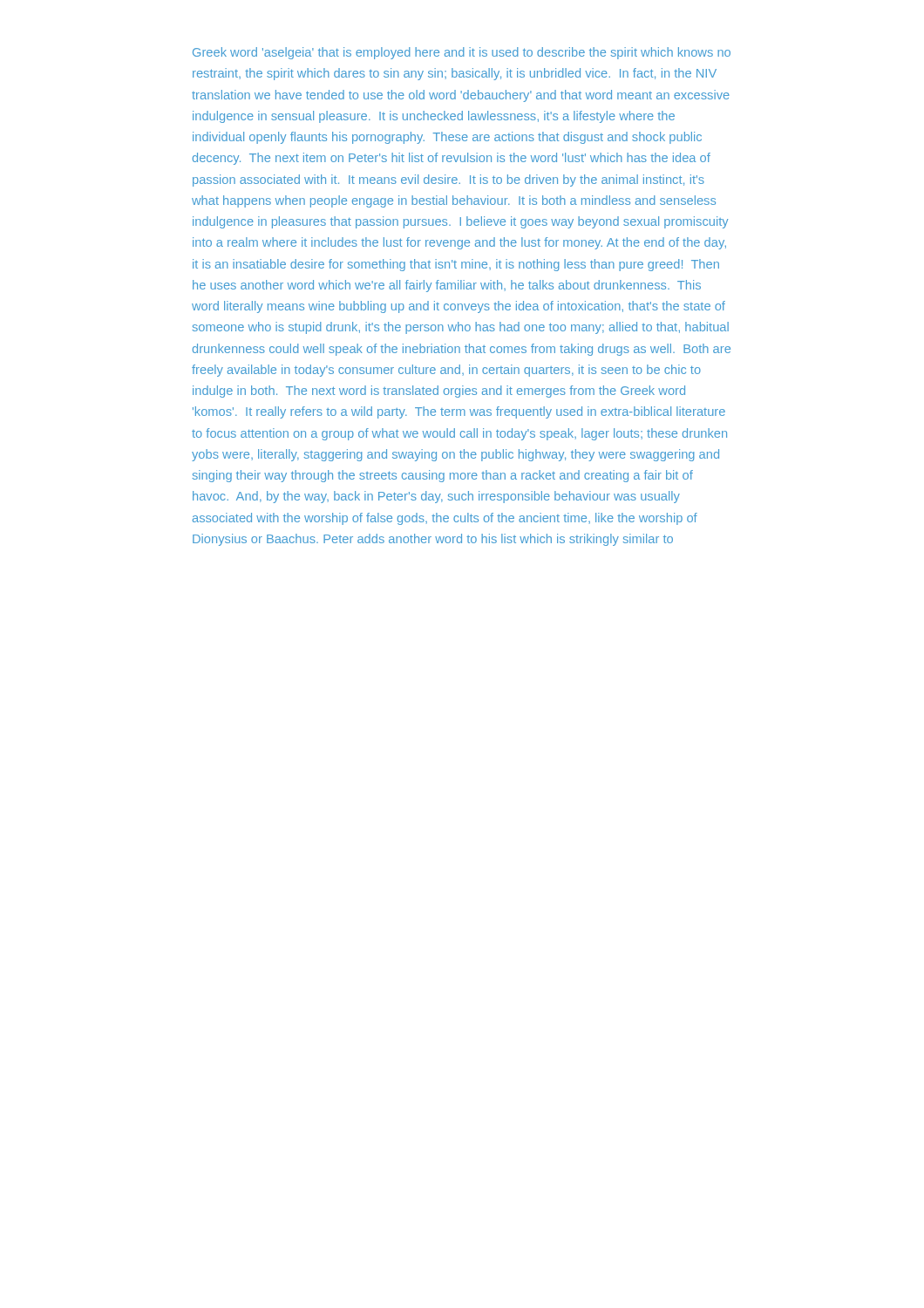Find the block on this page that starts "Greek word 'aselgeia' that is"
Screen dimensions: 1308x924
pos(461,296)
